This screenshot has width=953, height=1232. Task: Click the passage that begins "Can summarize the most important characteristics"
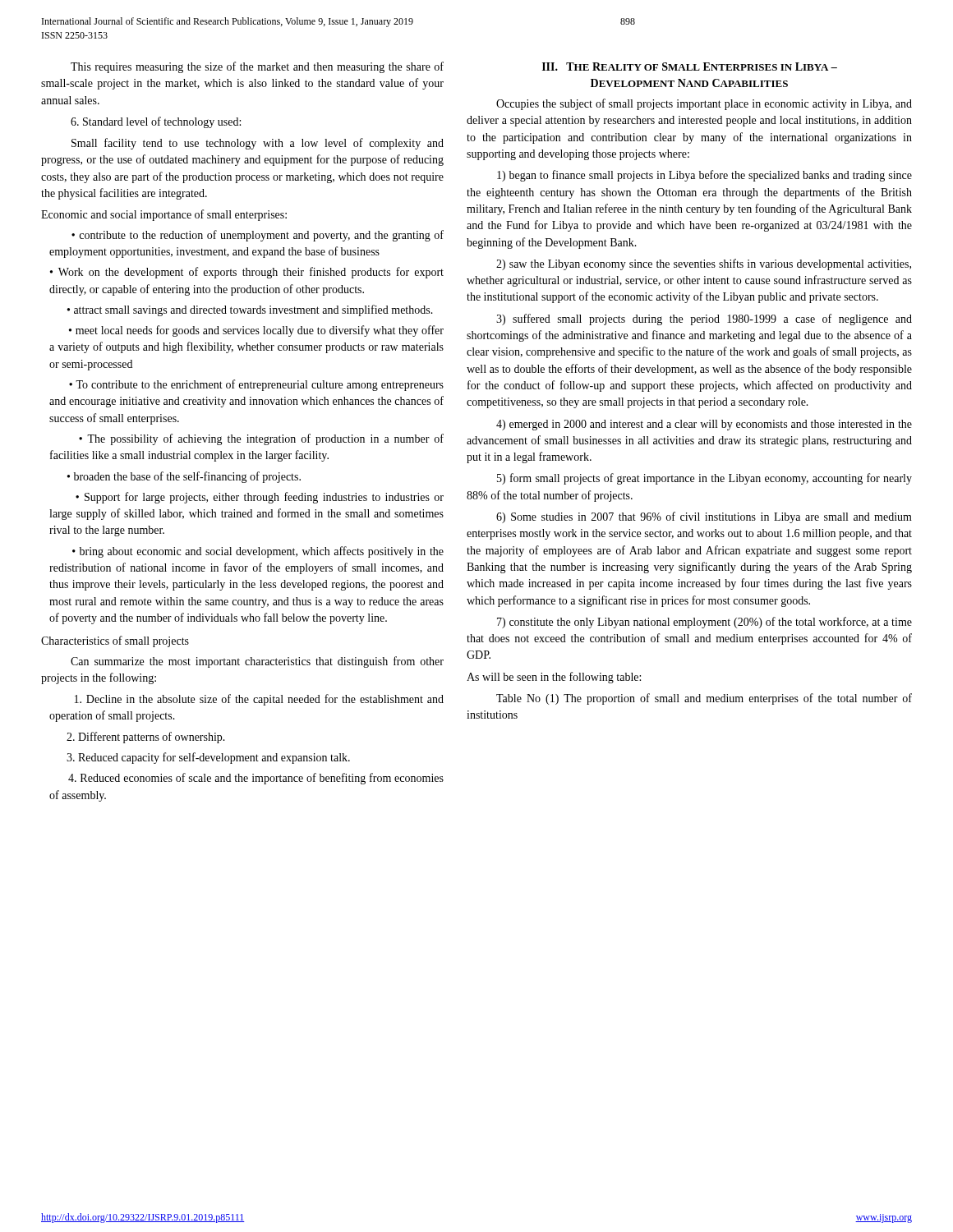[242, 670]
